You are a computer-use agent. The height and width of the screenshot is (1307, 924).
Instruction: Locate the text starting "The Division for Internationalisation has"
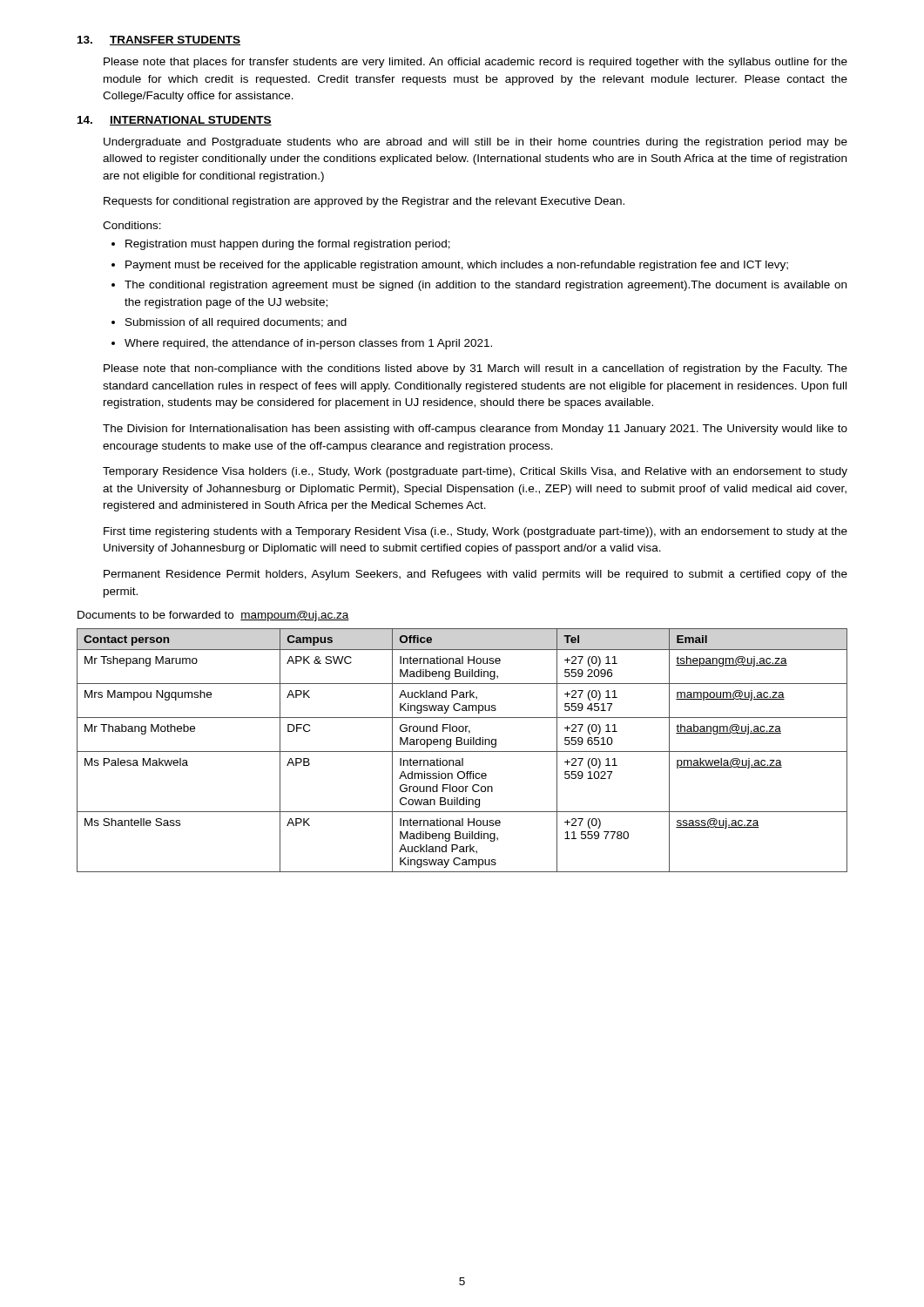coord(475,437)
